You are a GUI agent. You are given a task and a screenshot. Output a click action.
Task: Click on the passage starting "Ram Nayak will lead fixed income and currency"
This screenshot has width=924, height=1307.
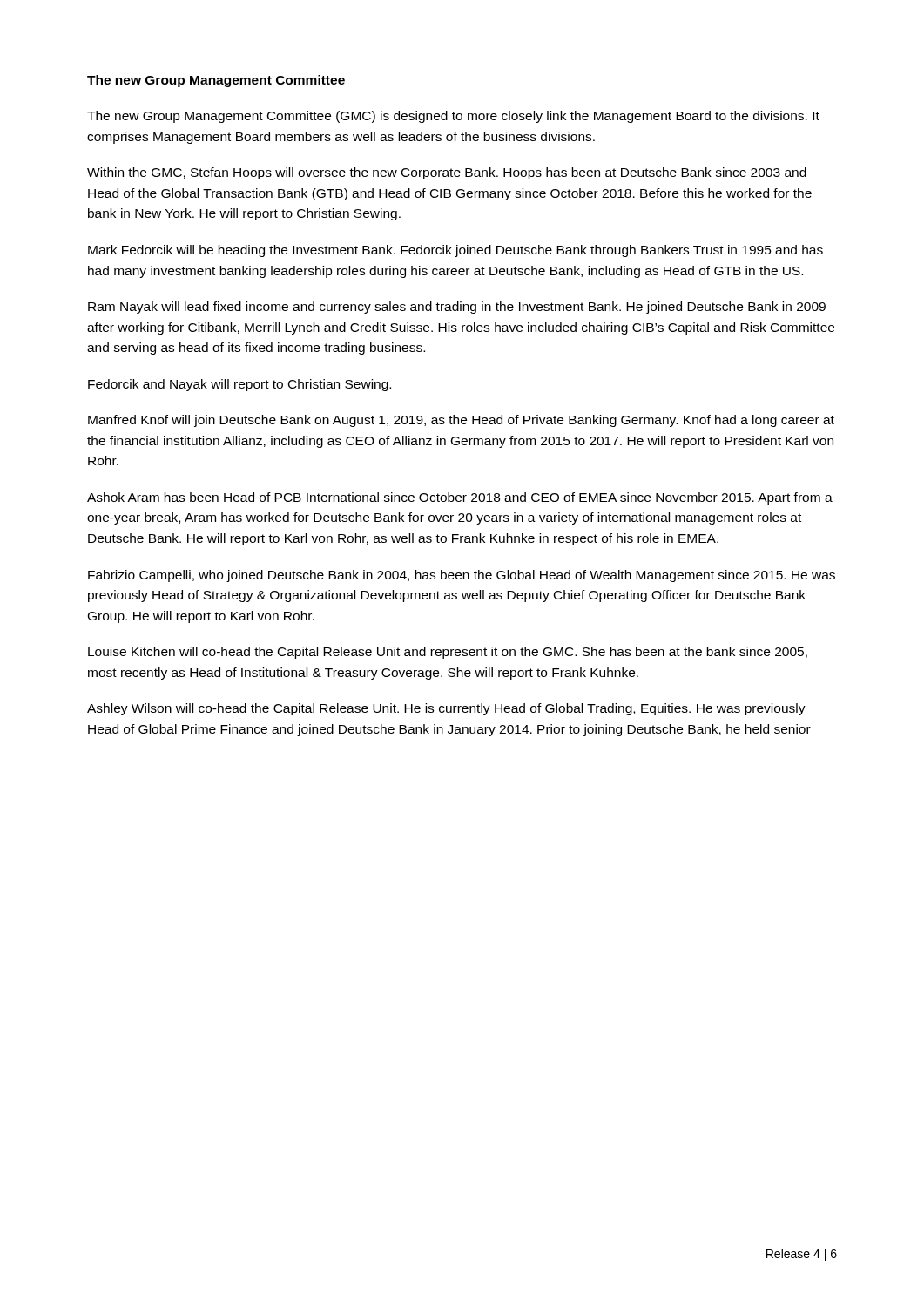(461, 327)
